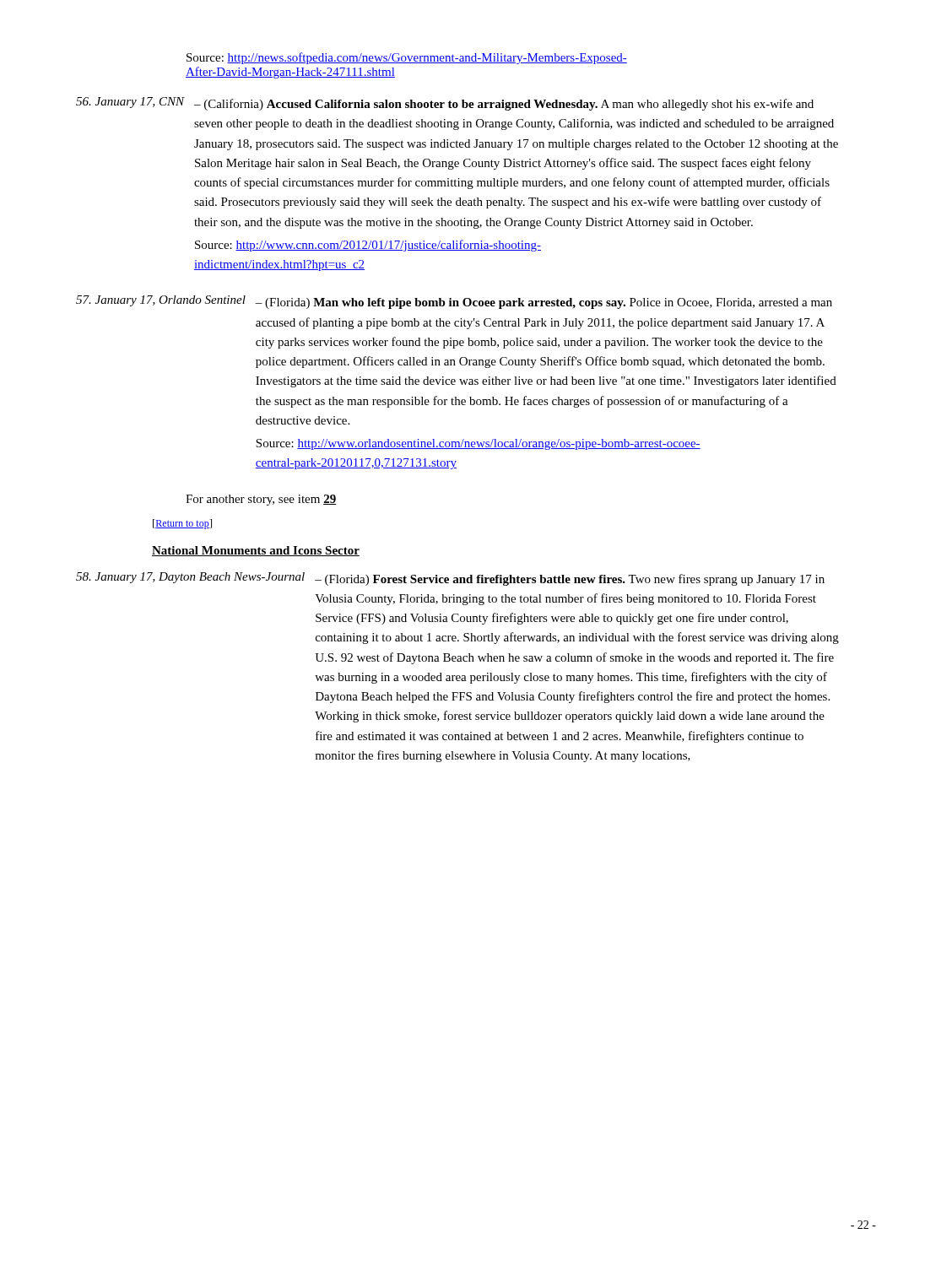Find the text block containing "For another story, see"
952x1266 pixels.
point(261,498)
